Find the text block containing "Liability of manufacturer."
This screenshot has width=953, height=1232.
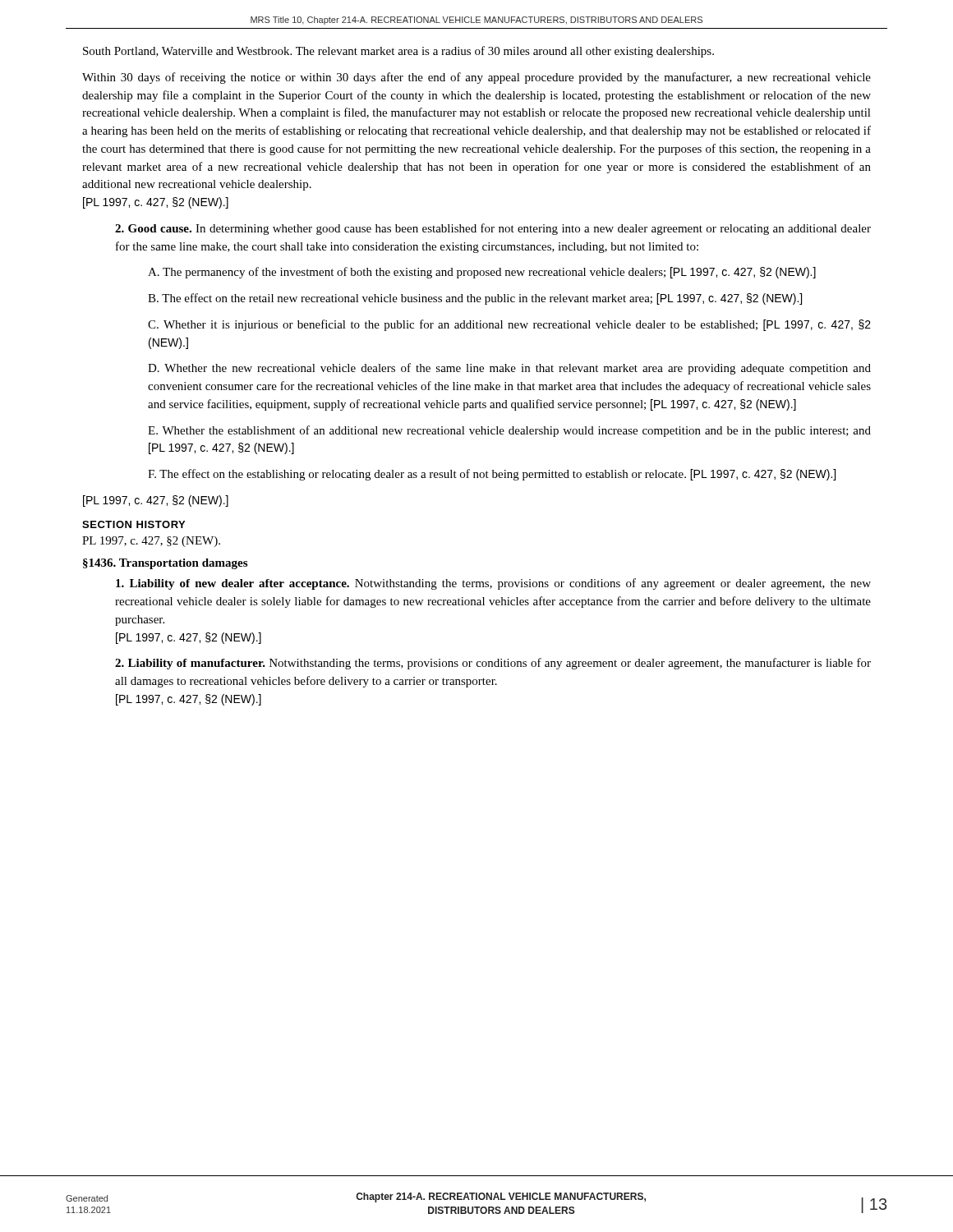(x=493, y=681)
